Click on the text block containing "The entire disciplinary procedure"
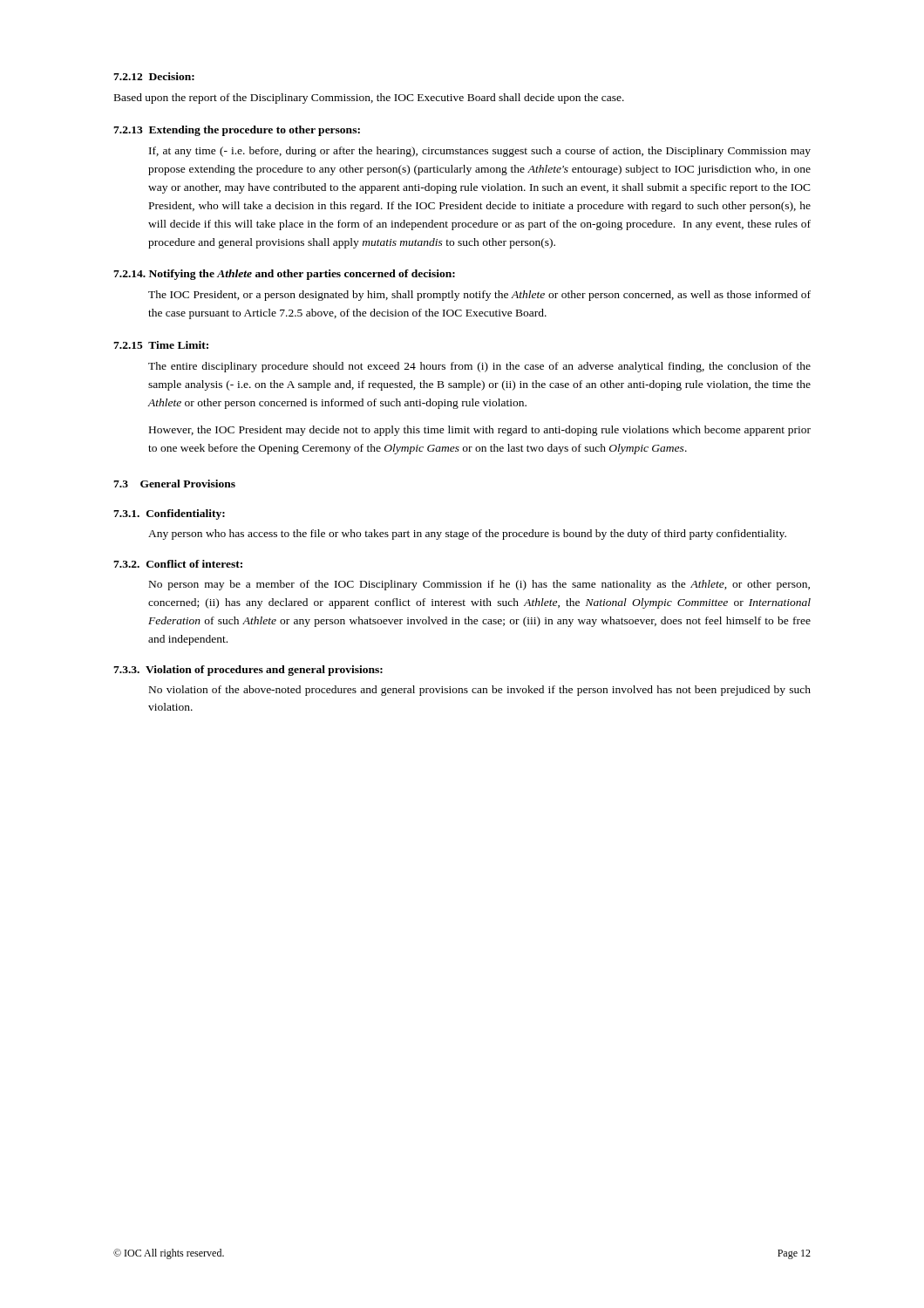 (479, 384)
